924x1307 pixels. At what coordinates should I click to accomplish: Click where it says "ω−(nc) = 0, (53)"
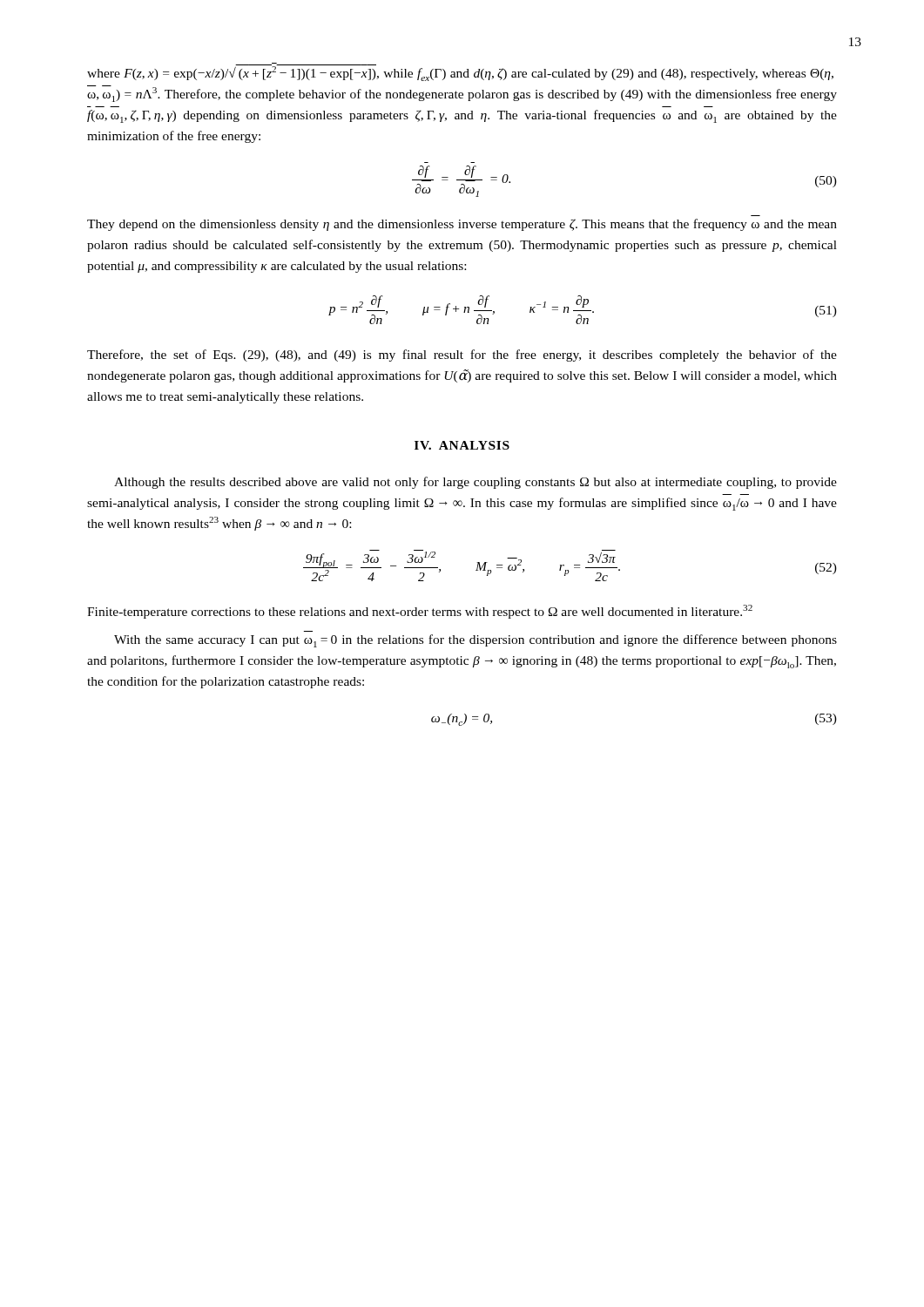pyautogui.click(x=457, y=719)
